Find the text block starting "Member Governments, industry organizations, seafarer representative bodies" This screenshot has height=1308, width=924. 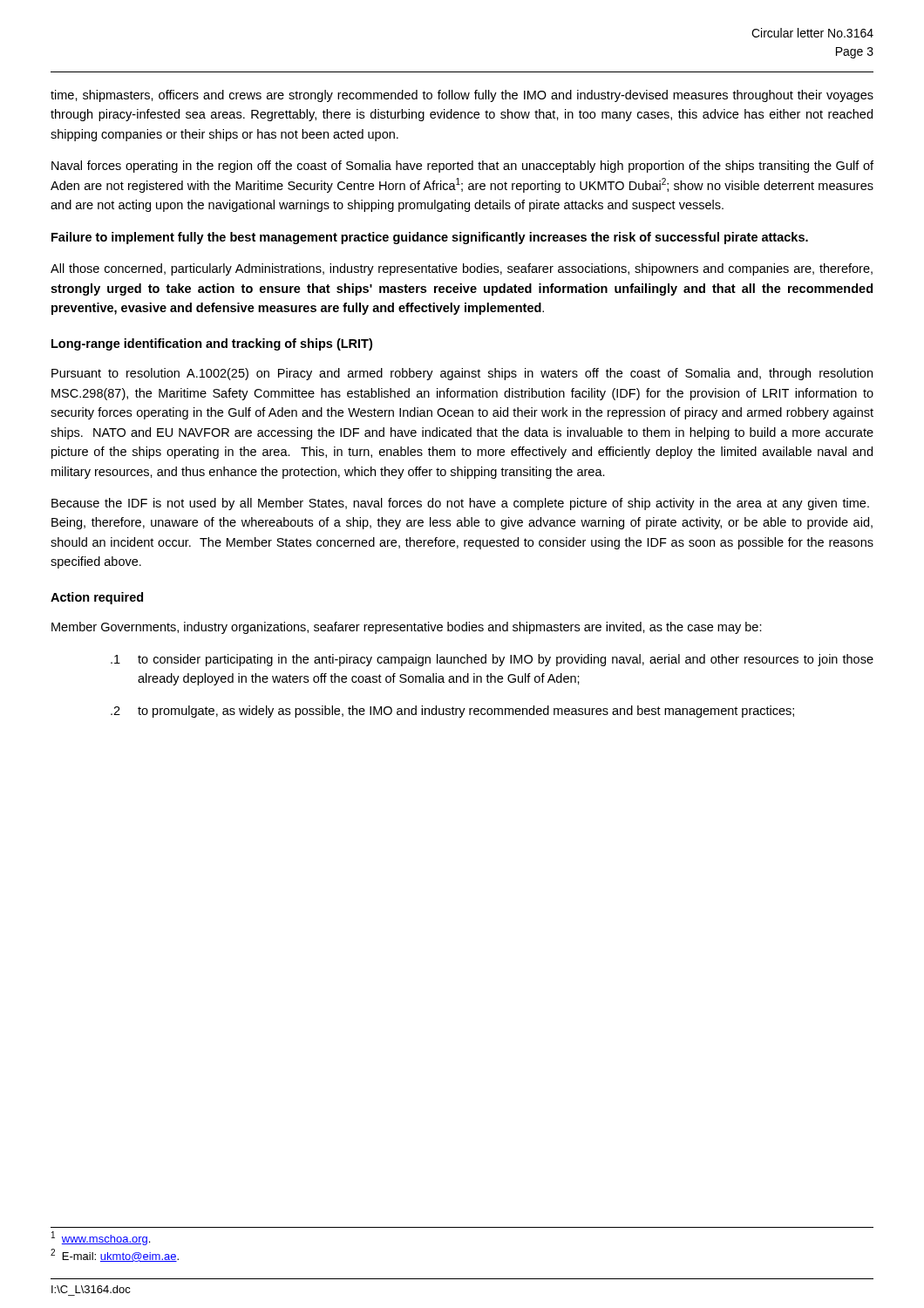click(x=462, y=627)
